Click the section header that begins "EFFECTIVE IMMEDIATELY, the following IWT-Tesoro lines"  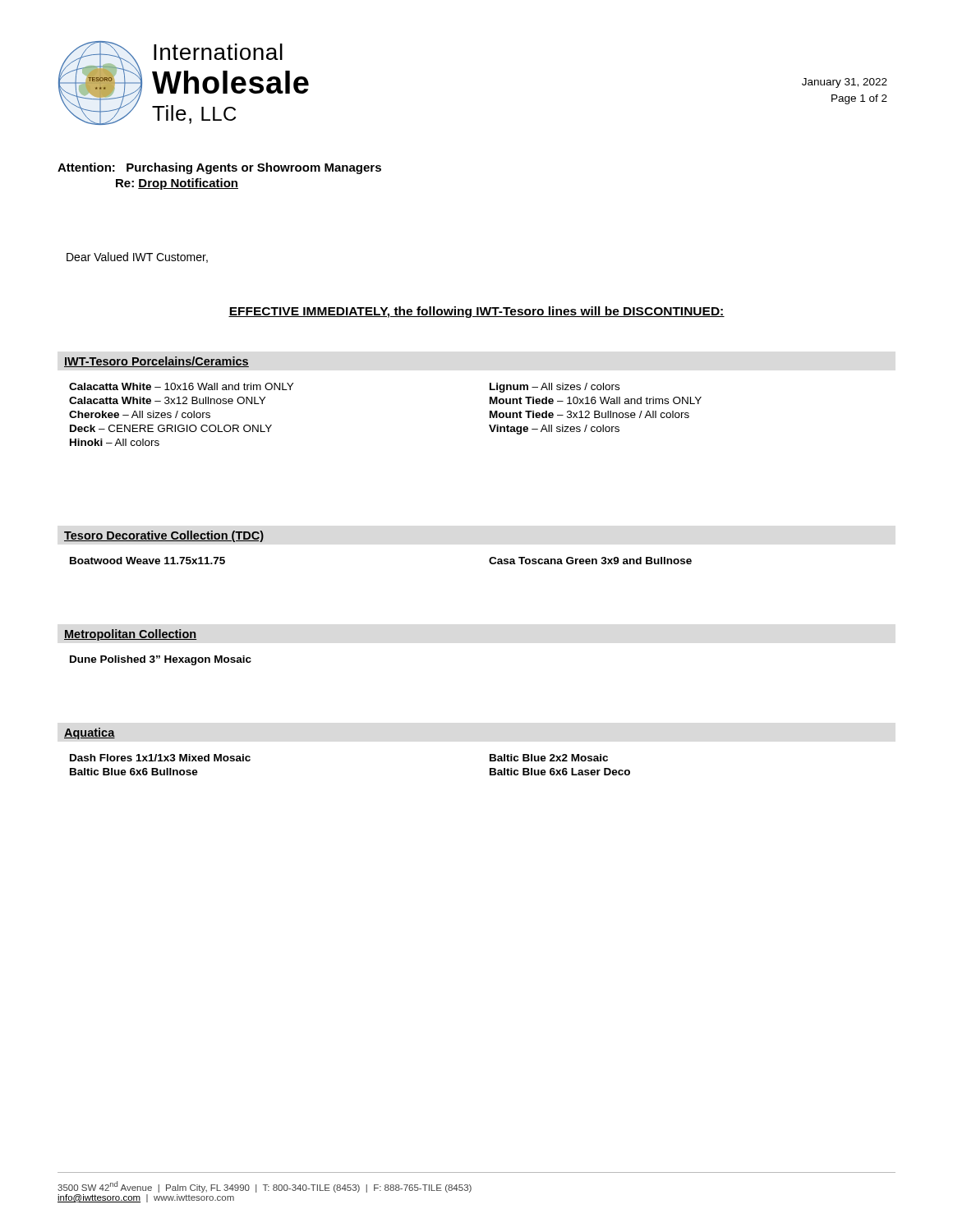476,311
